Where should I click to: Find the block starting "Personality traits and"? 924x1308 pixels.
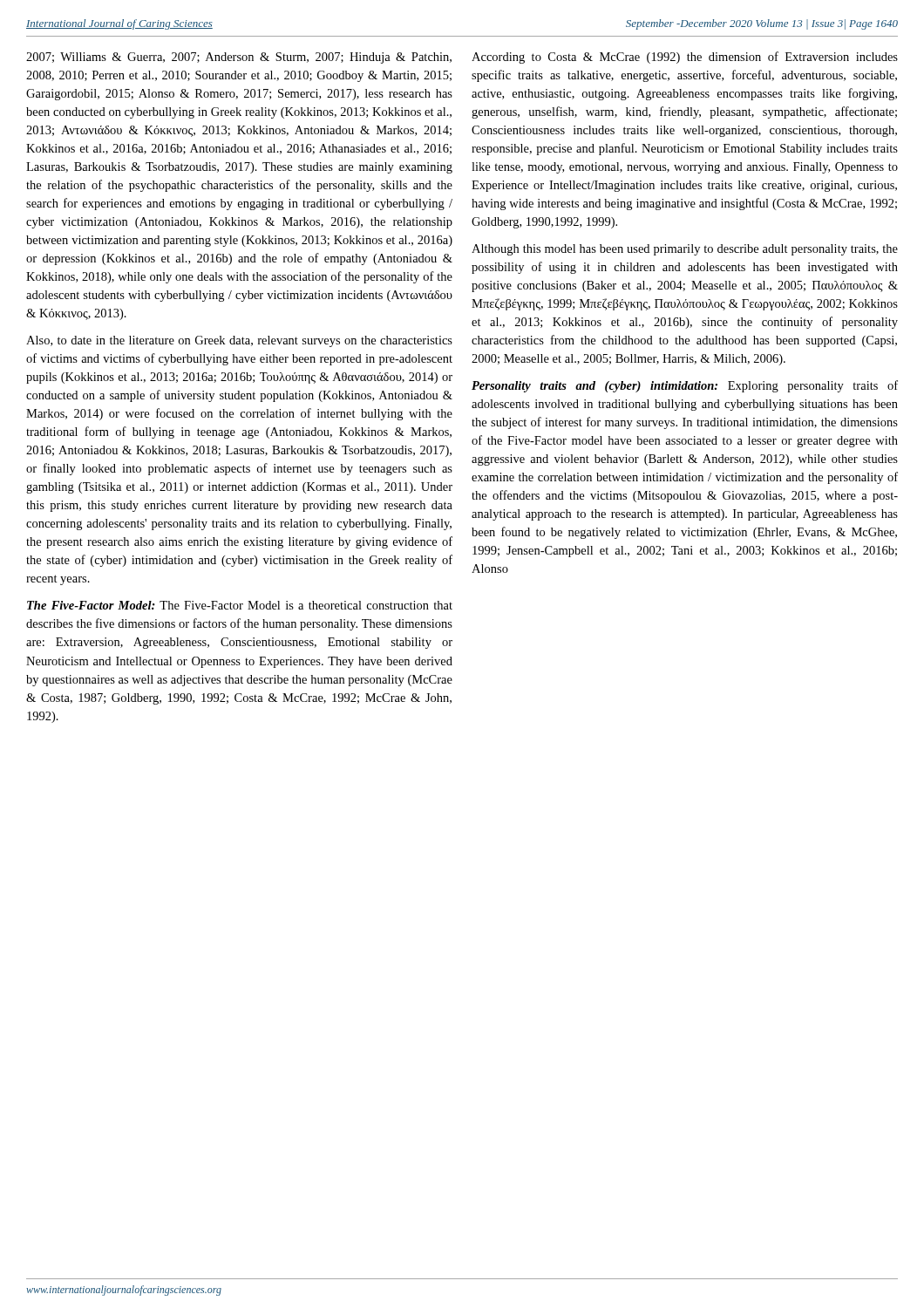tap(685, 478)
